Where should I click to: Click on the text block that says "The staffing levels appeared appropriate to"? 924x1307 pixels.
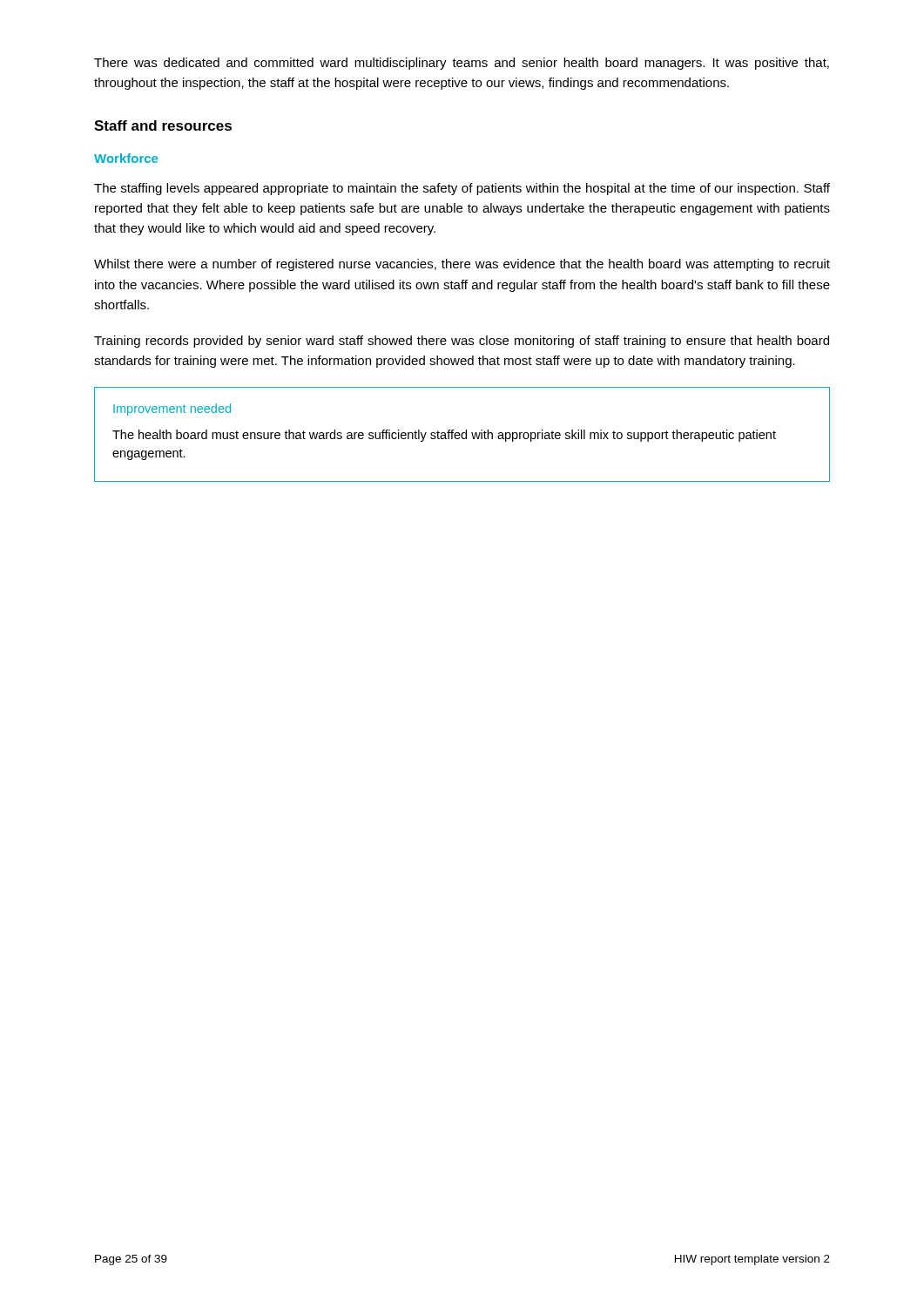462,208
